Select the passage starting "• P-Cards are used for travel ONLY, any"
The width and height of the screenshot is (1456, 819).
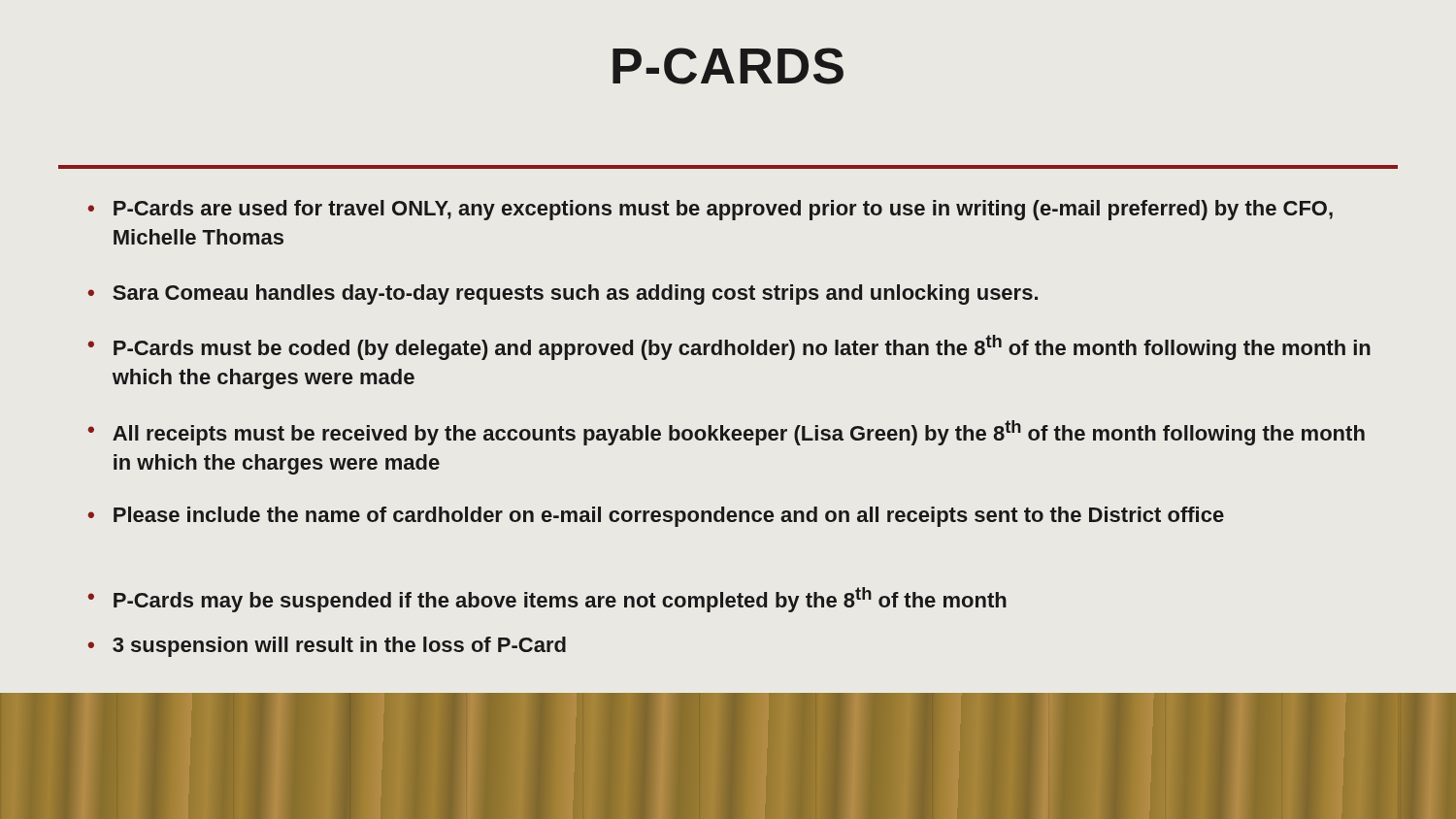[x=738, y=223]
